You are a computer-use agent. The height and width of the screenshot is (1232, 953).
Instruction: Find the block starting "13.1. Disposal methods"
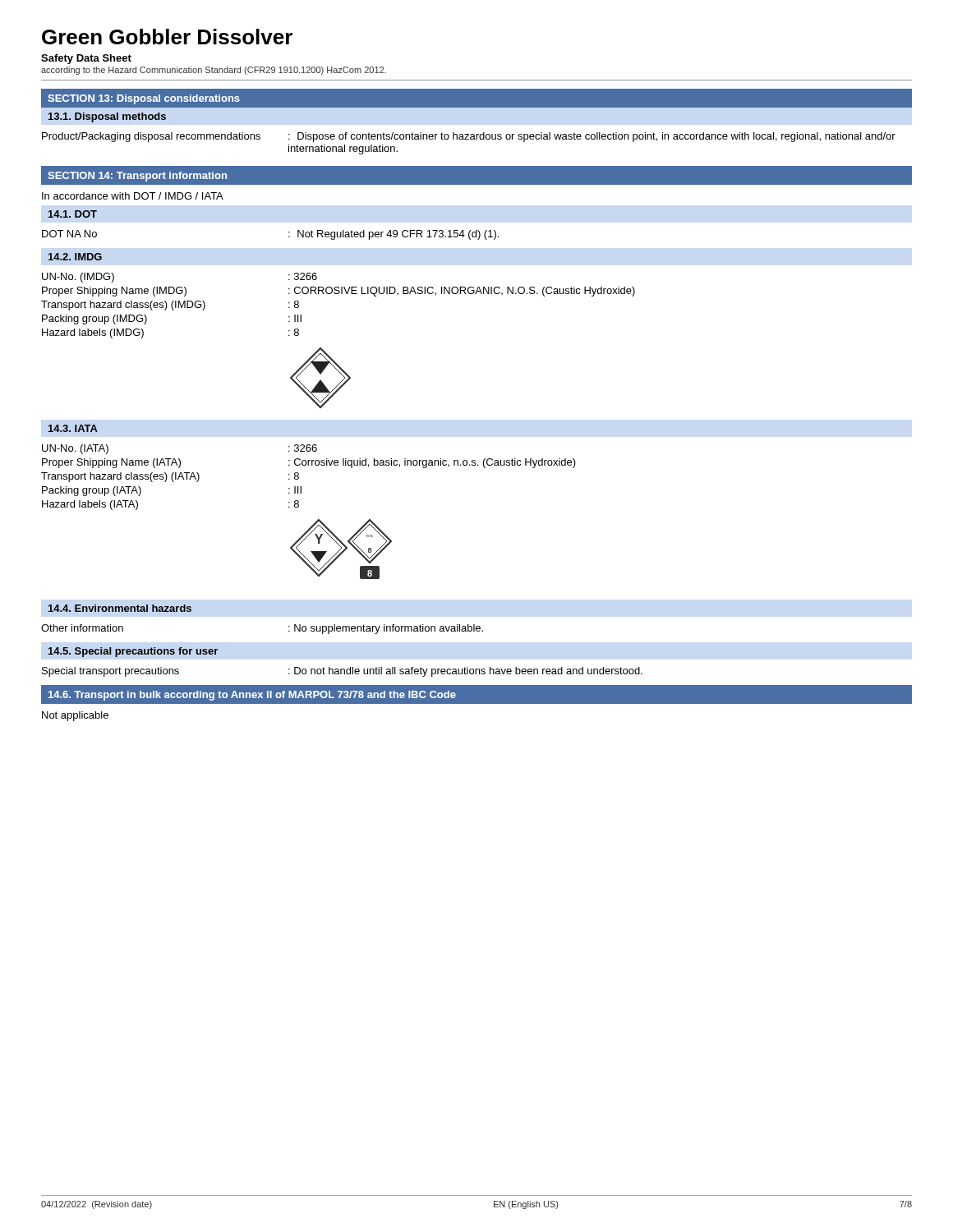107,116
